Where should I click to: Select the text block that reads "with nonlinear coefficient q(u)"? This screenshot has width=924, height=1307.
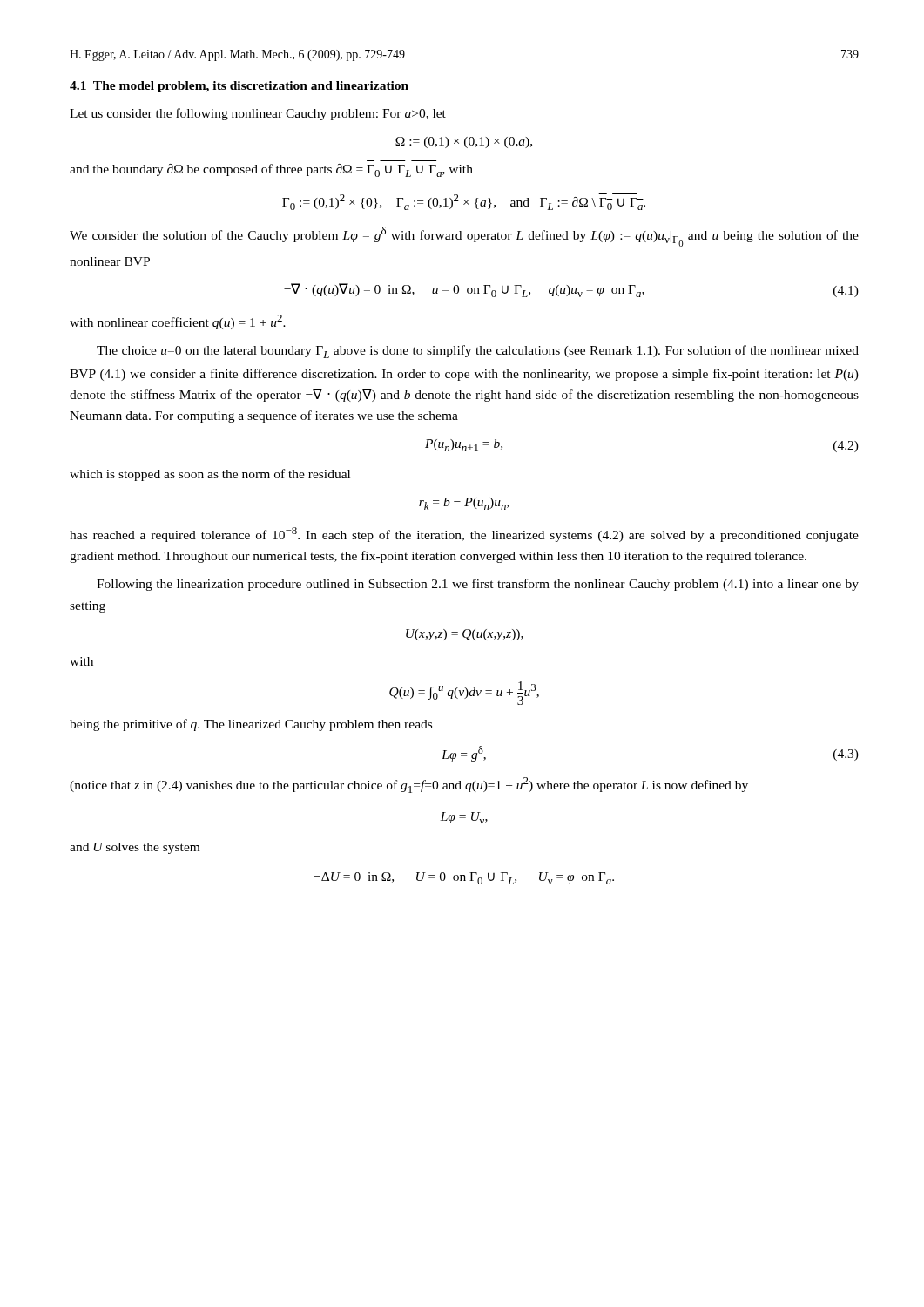[464, 368]
